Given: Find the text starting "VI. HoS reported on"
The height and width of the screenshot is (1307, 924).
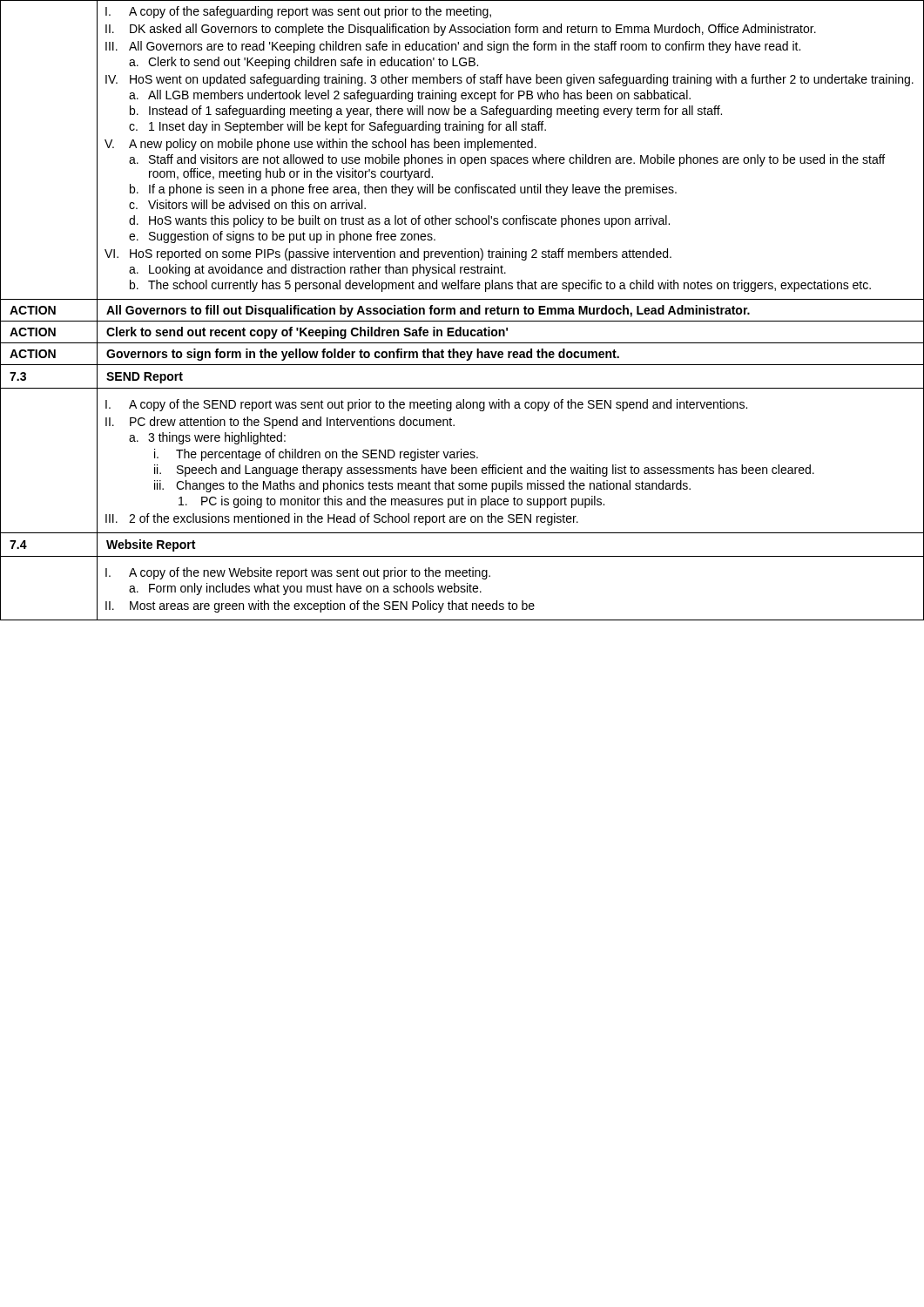Looking at the screenshot, I should [x=510, y=269].
